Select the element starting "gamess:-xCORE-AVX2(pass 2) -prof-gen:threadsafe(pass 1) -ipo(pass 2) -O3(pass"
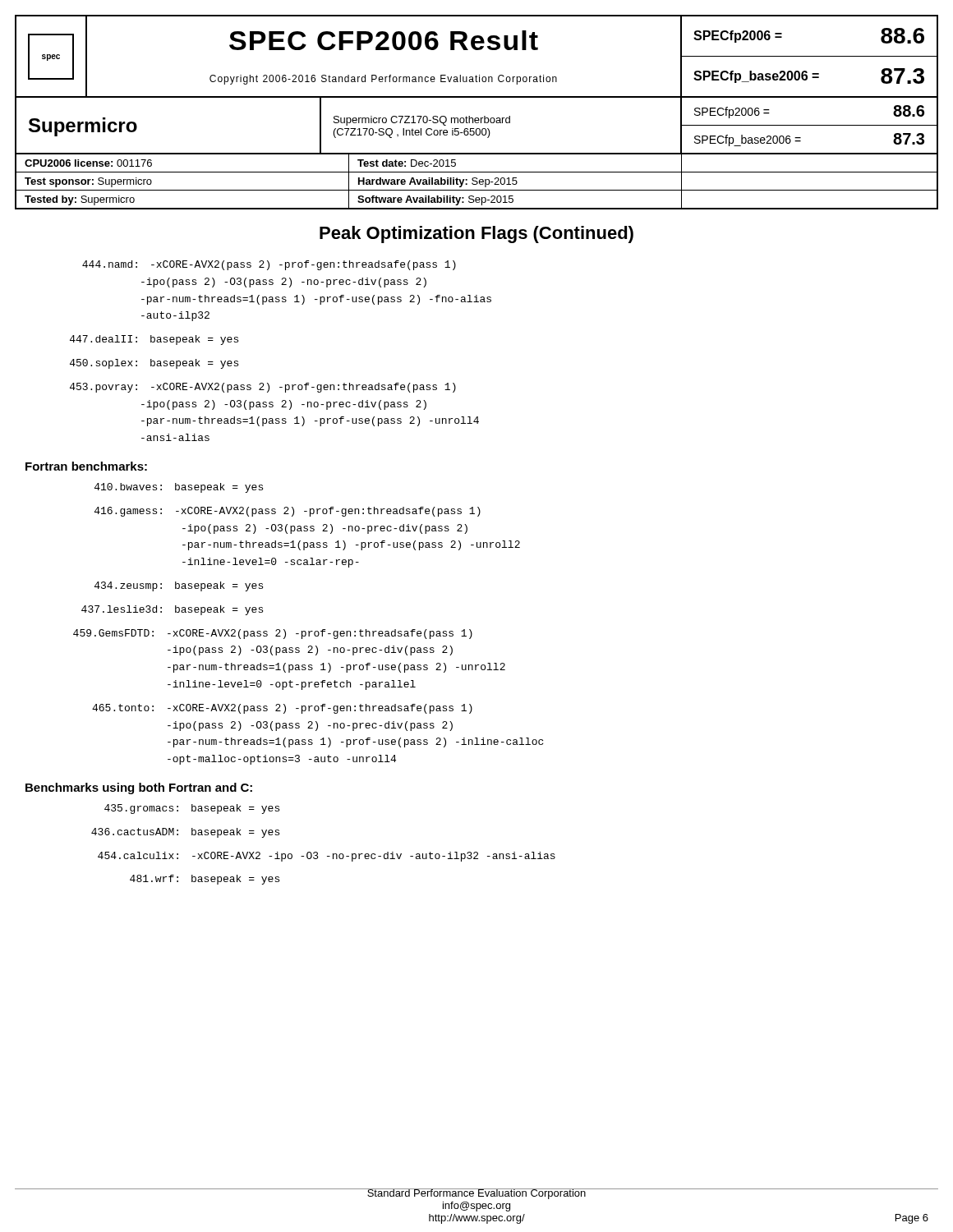Image resolution: width=953 pixels, height=1232 pixels. pyautogui.click(x=281, y=536)
